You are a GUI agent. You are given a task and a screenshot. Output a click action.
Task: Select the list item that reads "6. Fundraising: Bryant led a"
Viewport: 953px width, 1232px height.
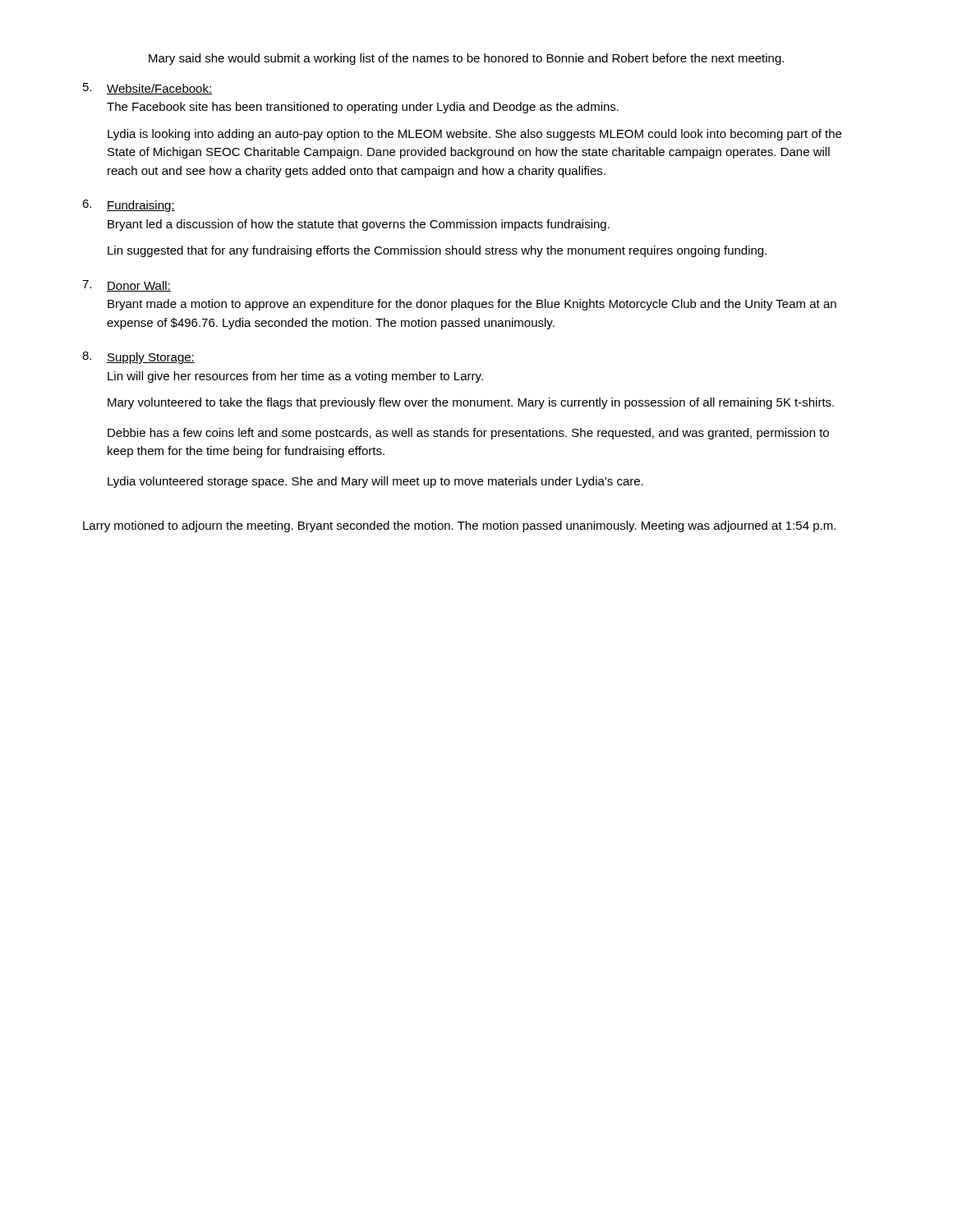[468, 234]
